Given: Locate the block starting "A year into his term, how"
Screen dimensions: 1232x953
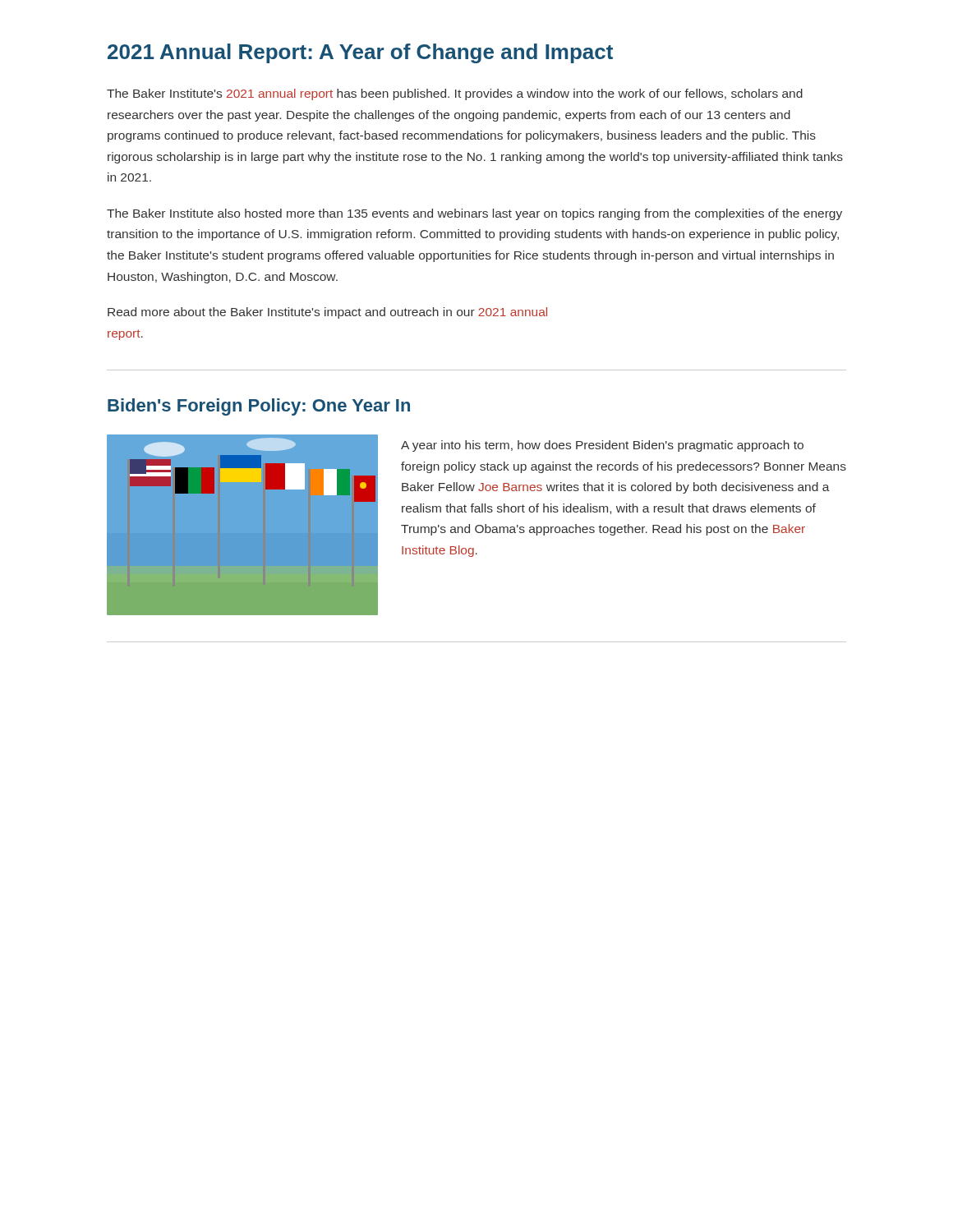Looking at the screenshot, I should tap(624, 498).
